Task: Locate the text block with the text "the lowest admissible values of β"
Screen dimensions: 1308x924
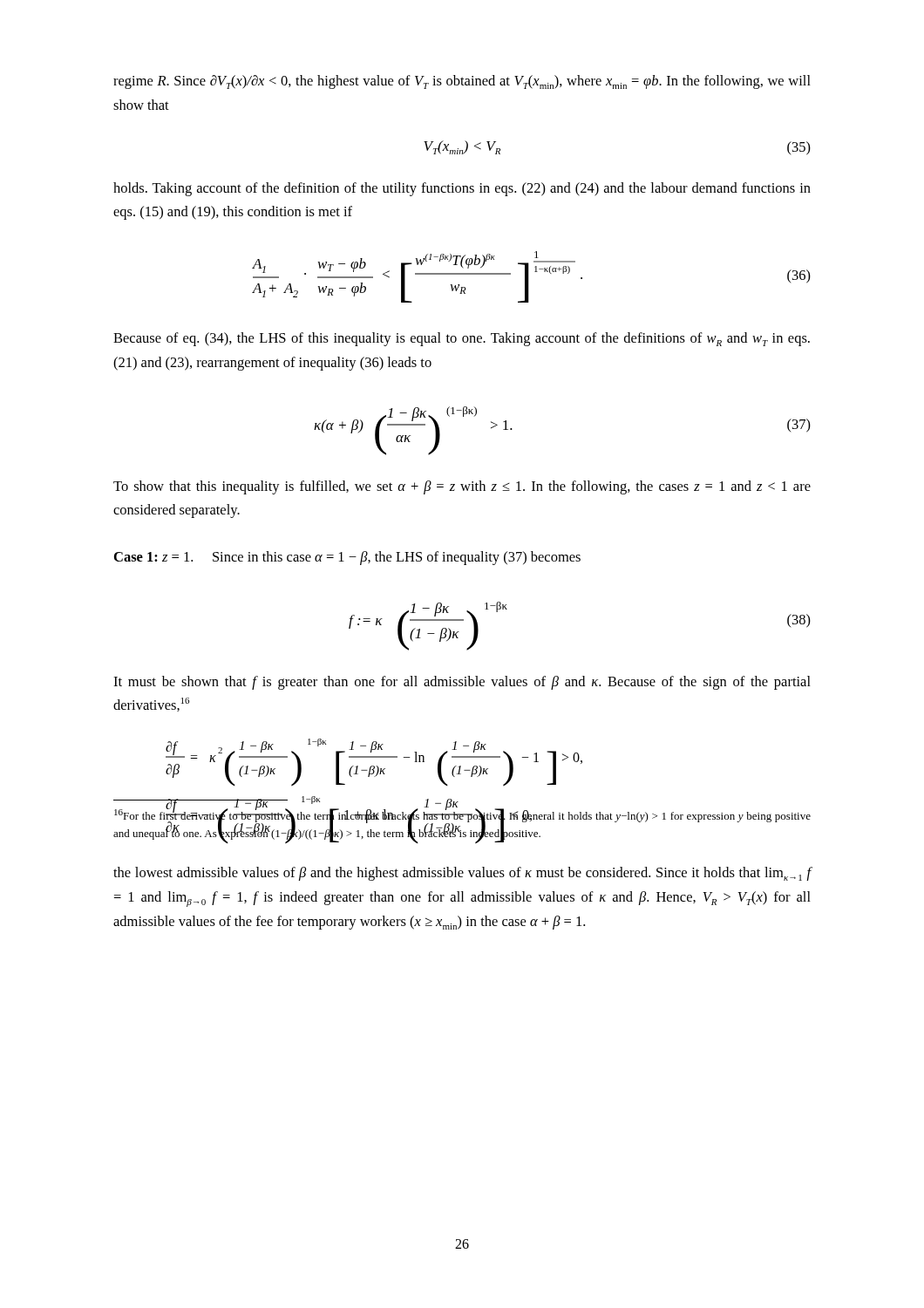Action: click(462, 898)
